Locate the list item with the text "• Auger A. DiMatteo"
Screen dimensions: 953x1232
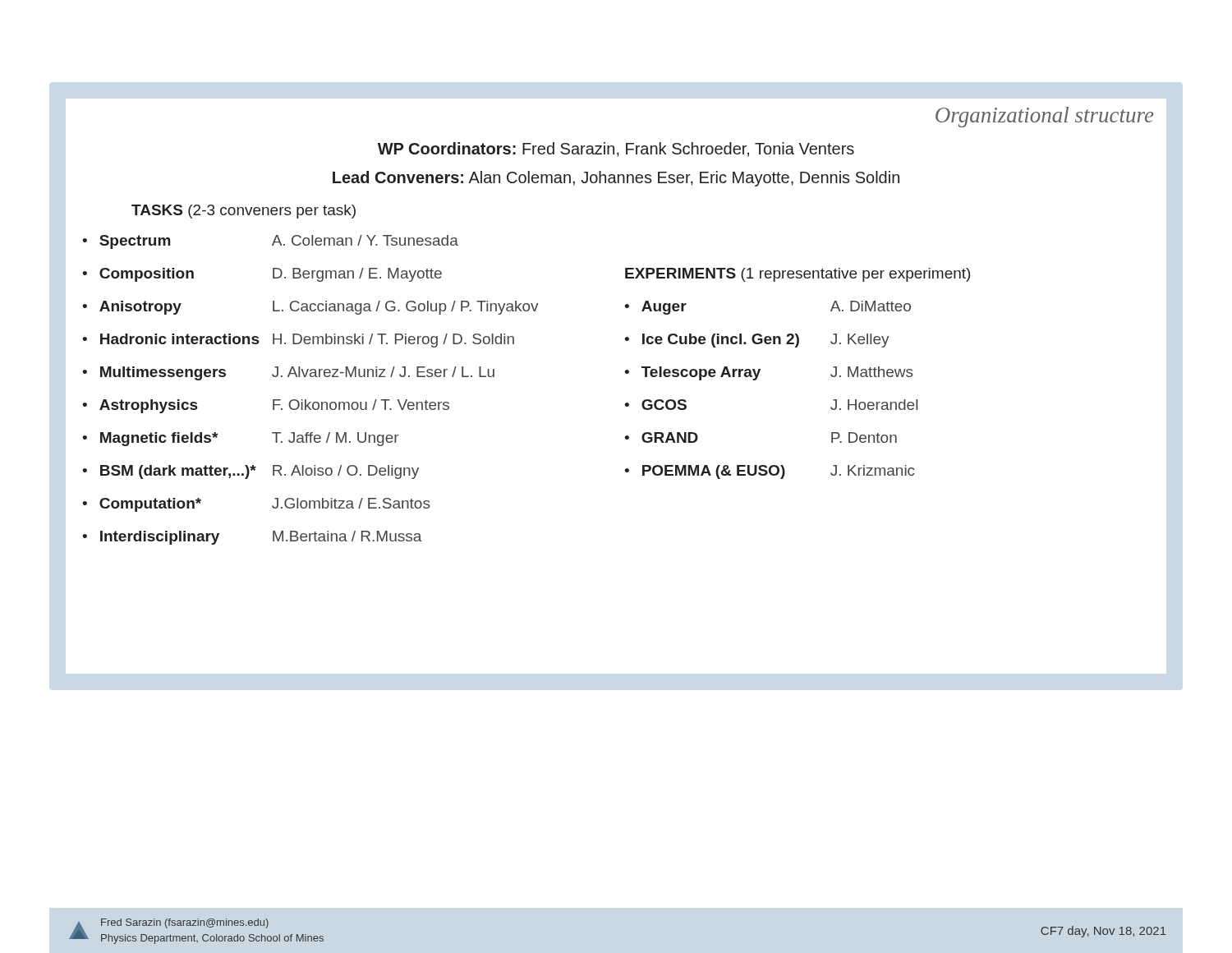click(656, 308)
